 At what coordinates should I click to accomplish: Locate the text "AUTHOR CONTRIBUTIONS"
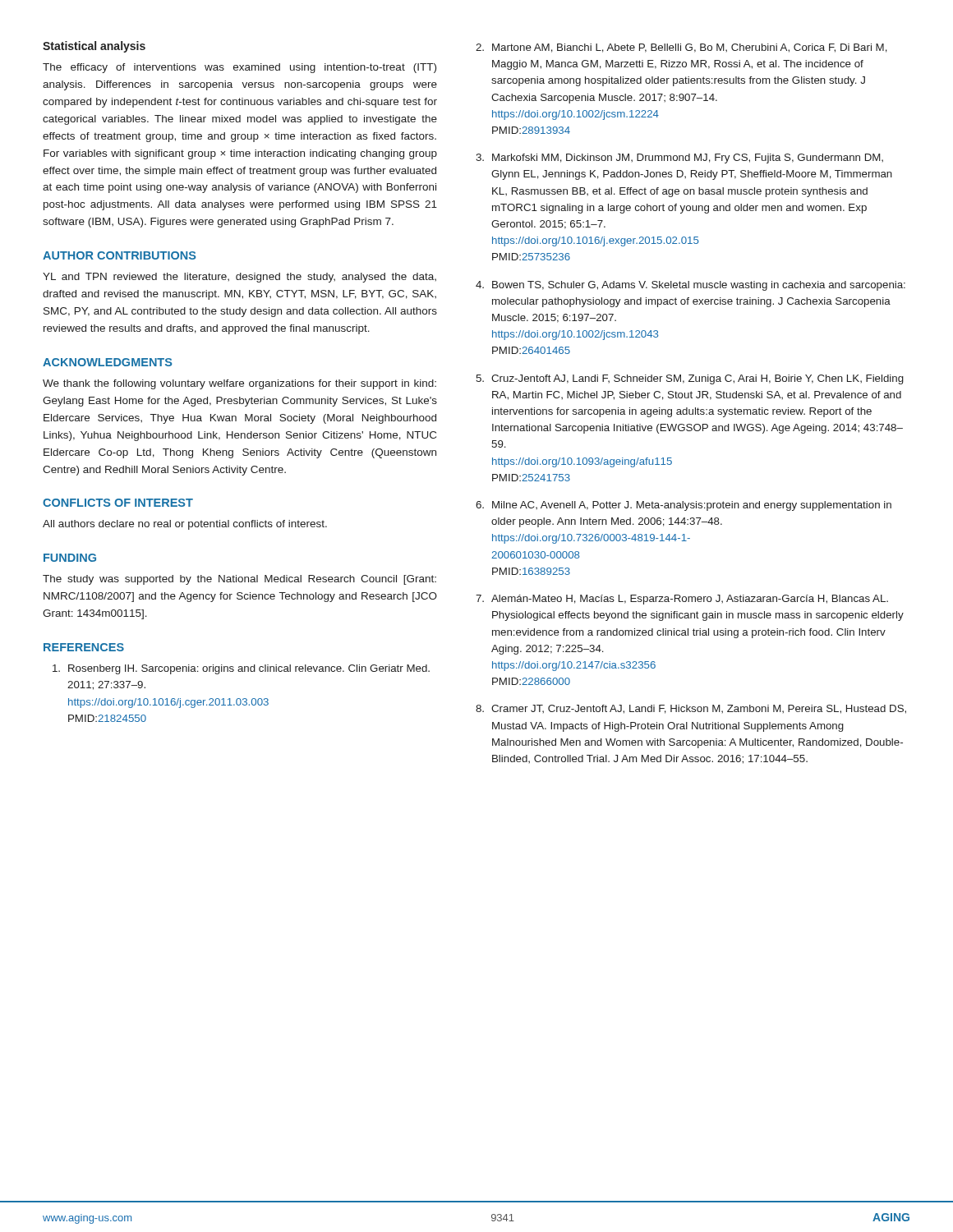pyautogui.click(x=119, y=256)
